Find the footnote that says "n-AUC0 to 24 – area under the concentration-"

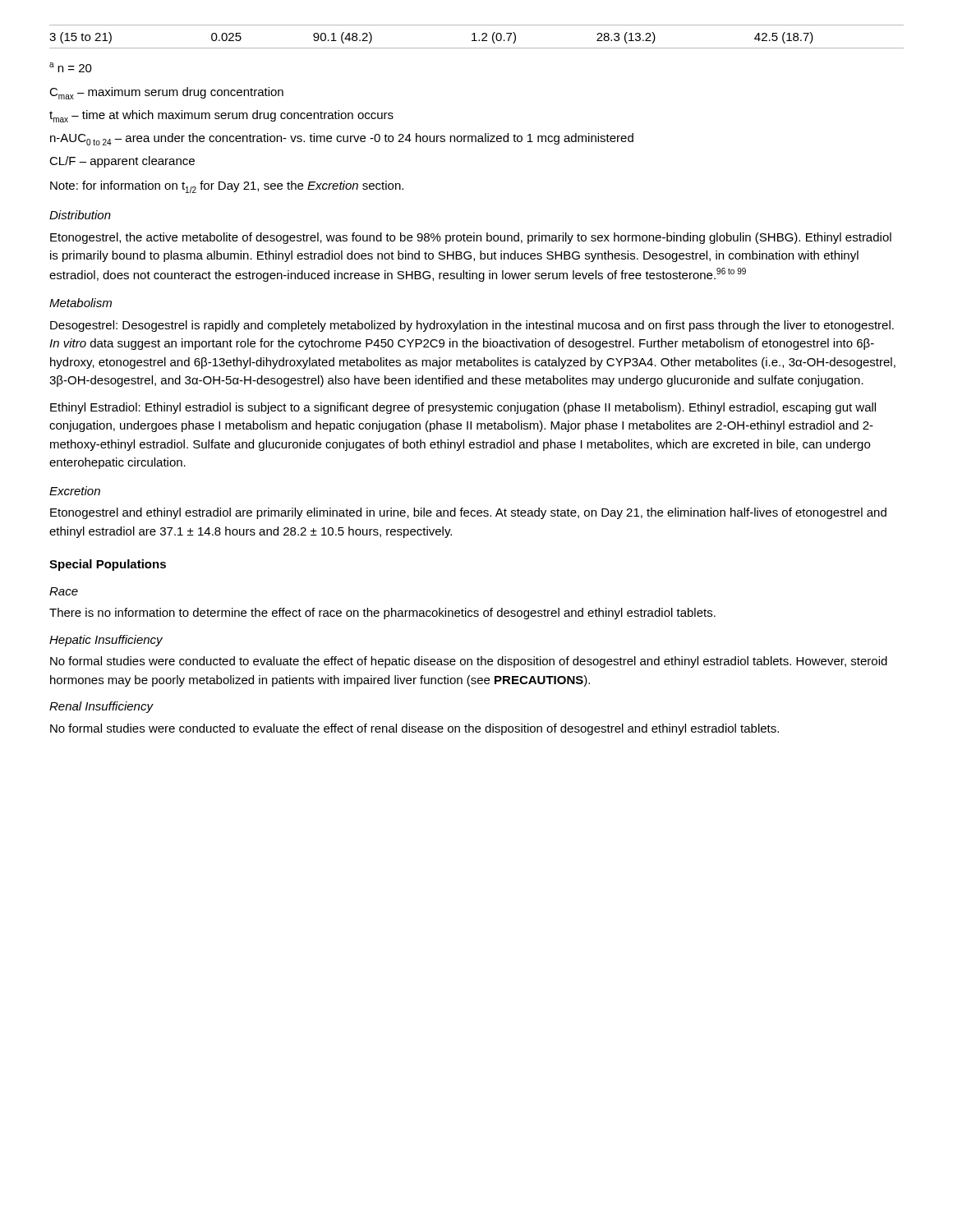coord(342,138)
